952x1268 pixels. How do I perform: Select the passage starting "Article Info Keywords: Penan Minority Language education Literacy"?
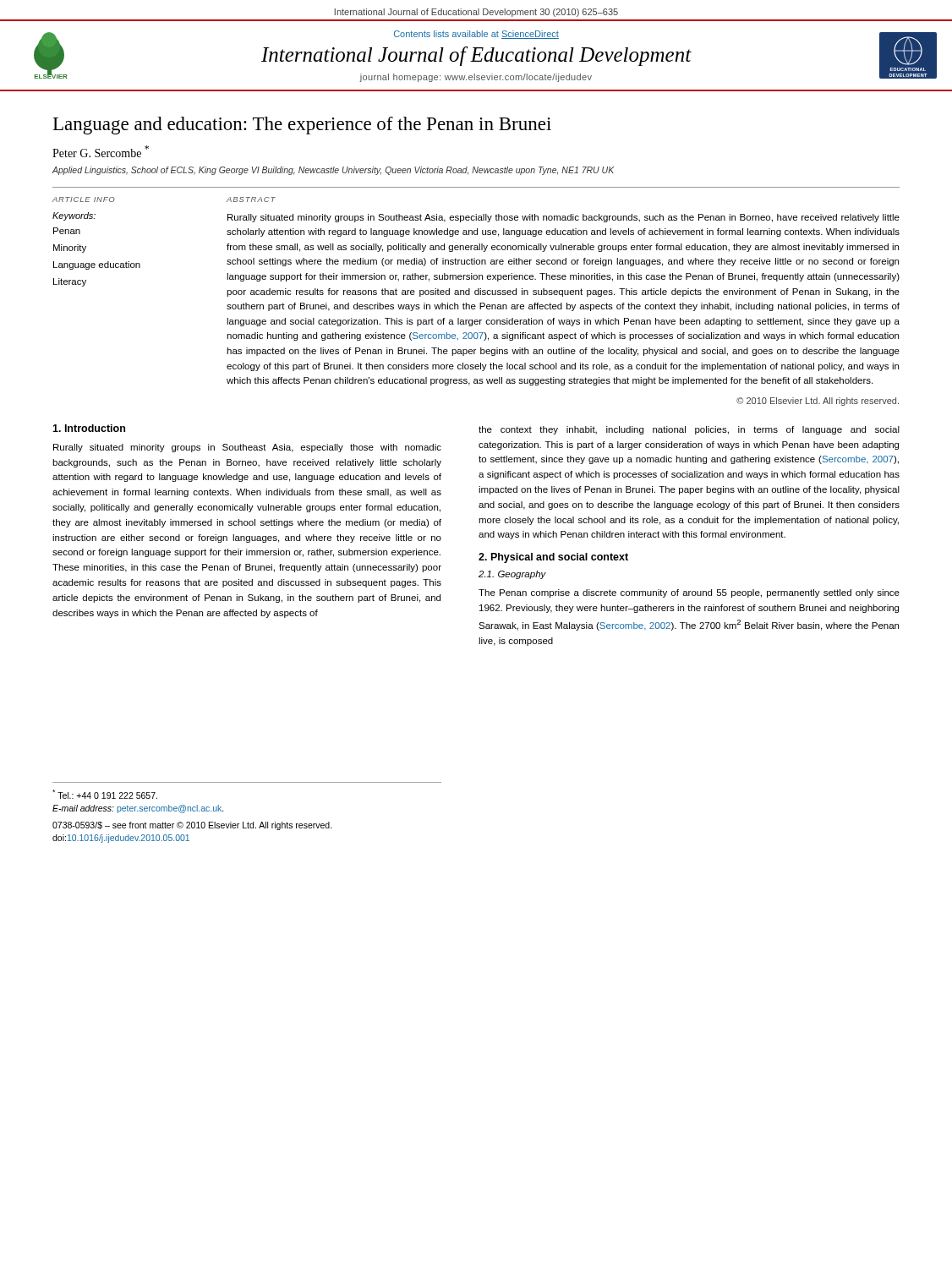[84, 199]
